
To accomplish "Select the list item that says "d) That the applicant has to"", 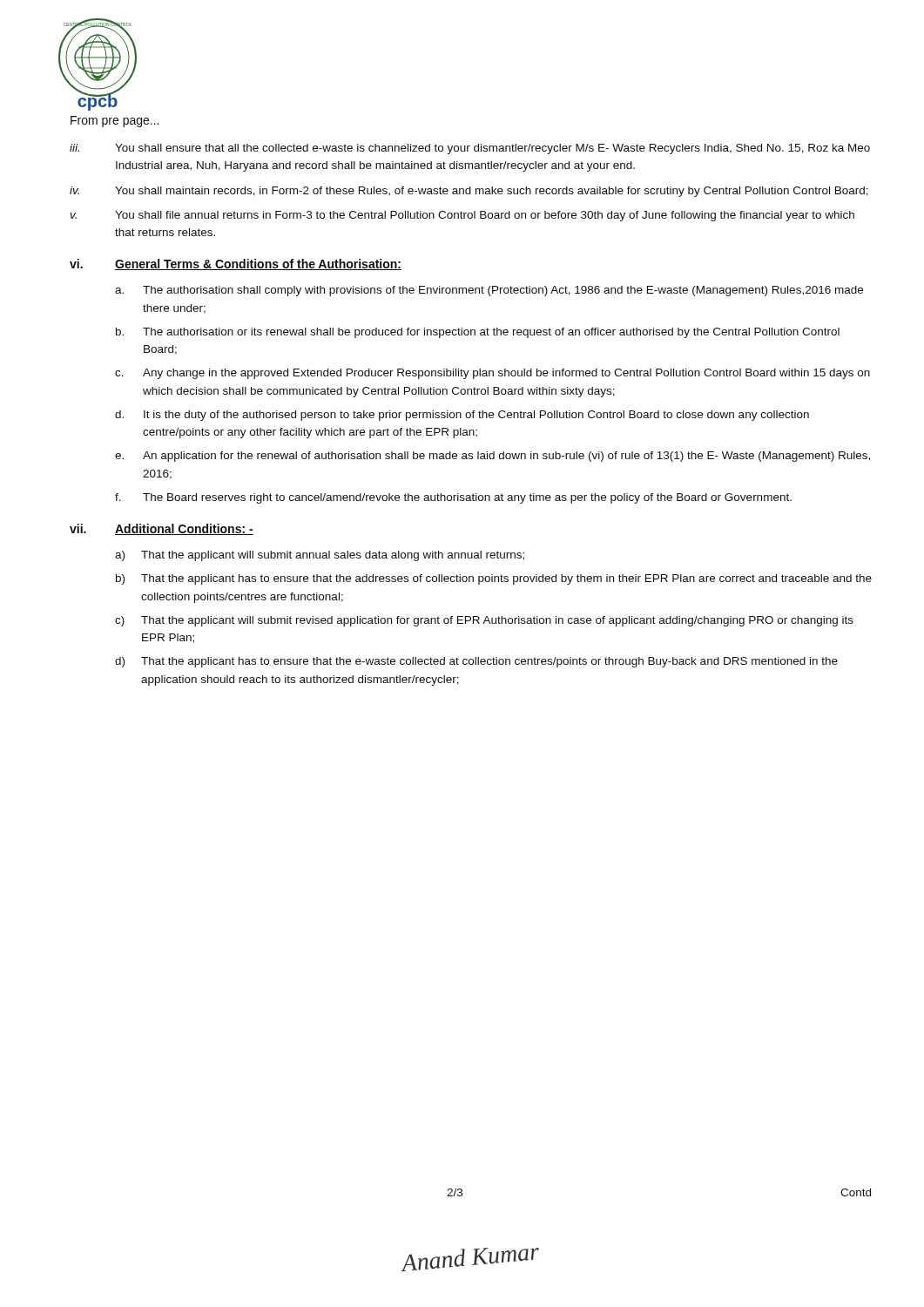I will click(x=493, y=670).
